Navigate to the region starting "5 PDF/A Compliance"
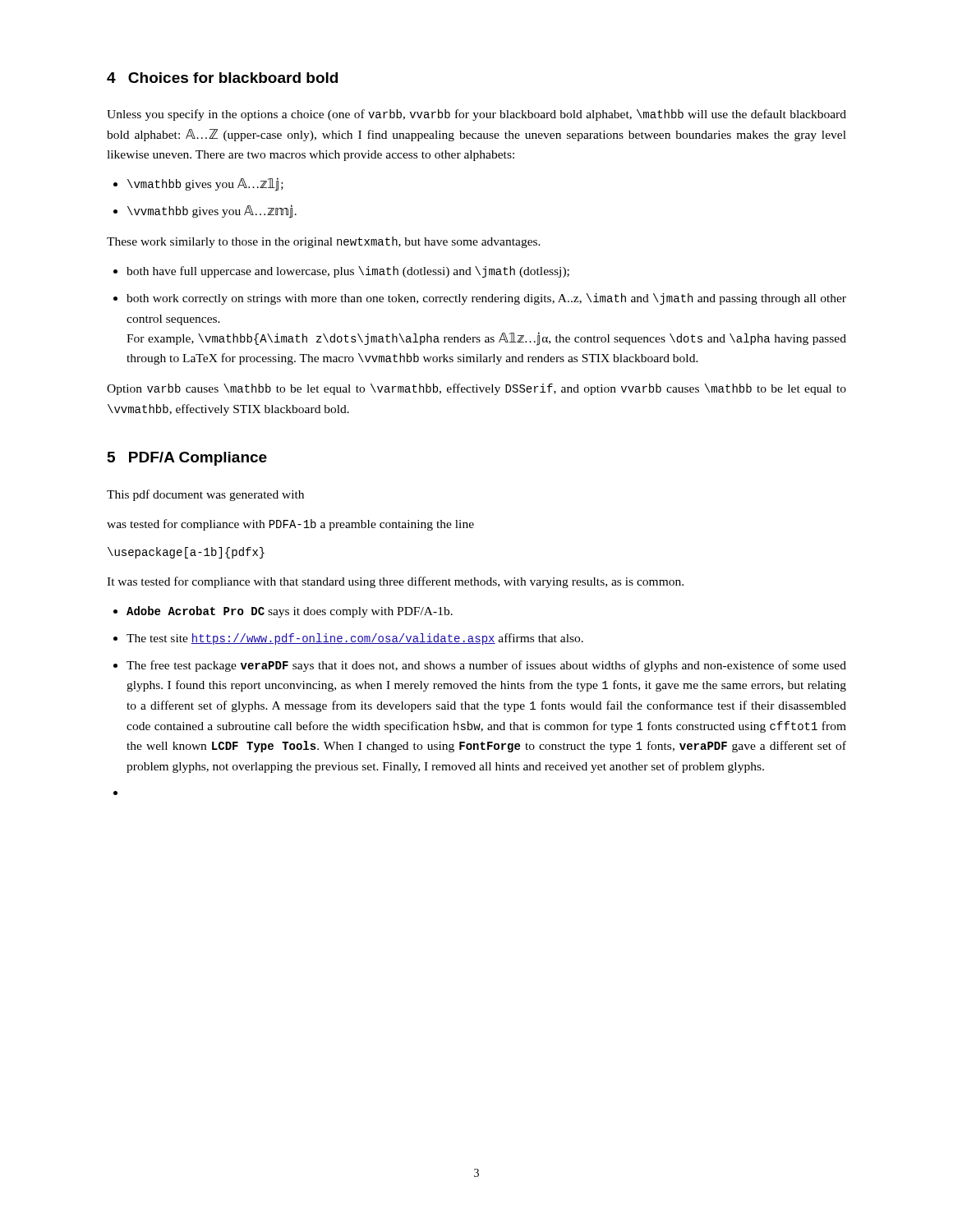The height and width of the screenshot is (1232, 953). 187,459
